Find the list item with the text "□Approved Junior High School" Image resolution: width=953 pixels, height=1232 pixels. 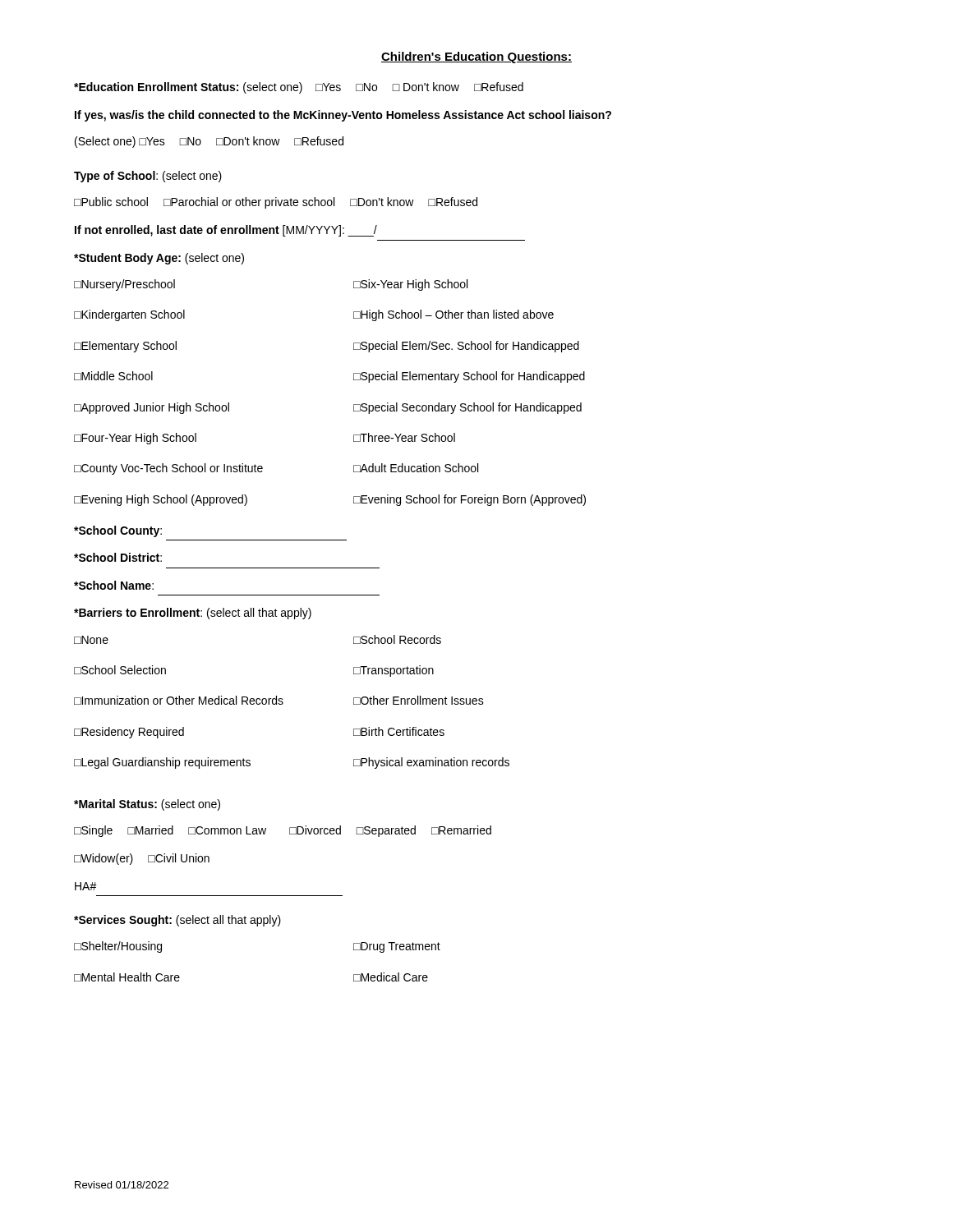pyautogui.click(x=152, y=407)
